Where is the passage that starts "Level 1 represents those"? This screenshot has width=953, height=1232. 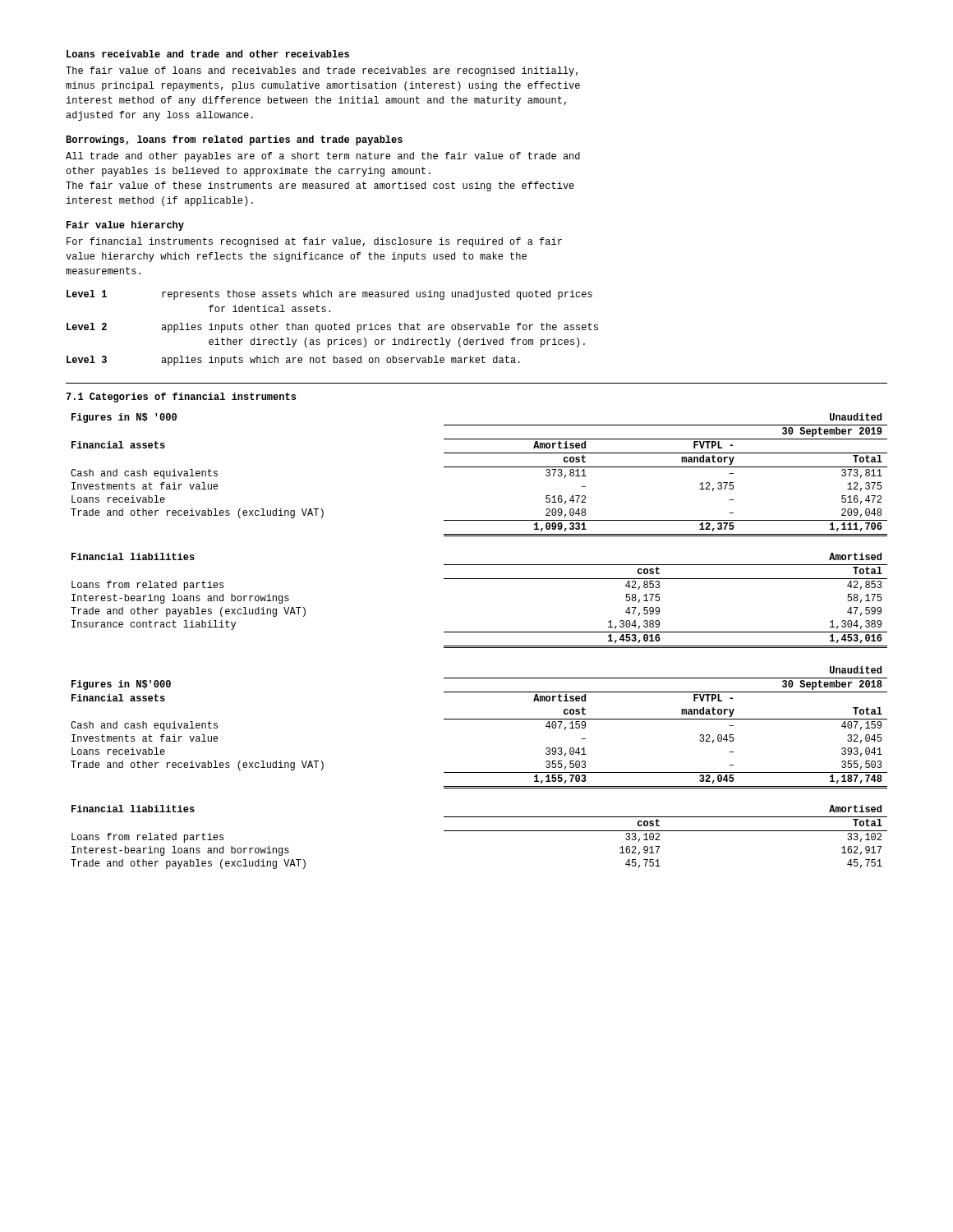pos(476,302)
